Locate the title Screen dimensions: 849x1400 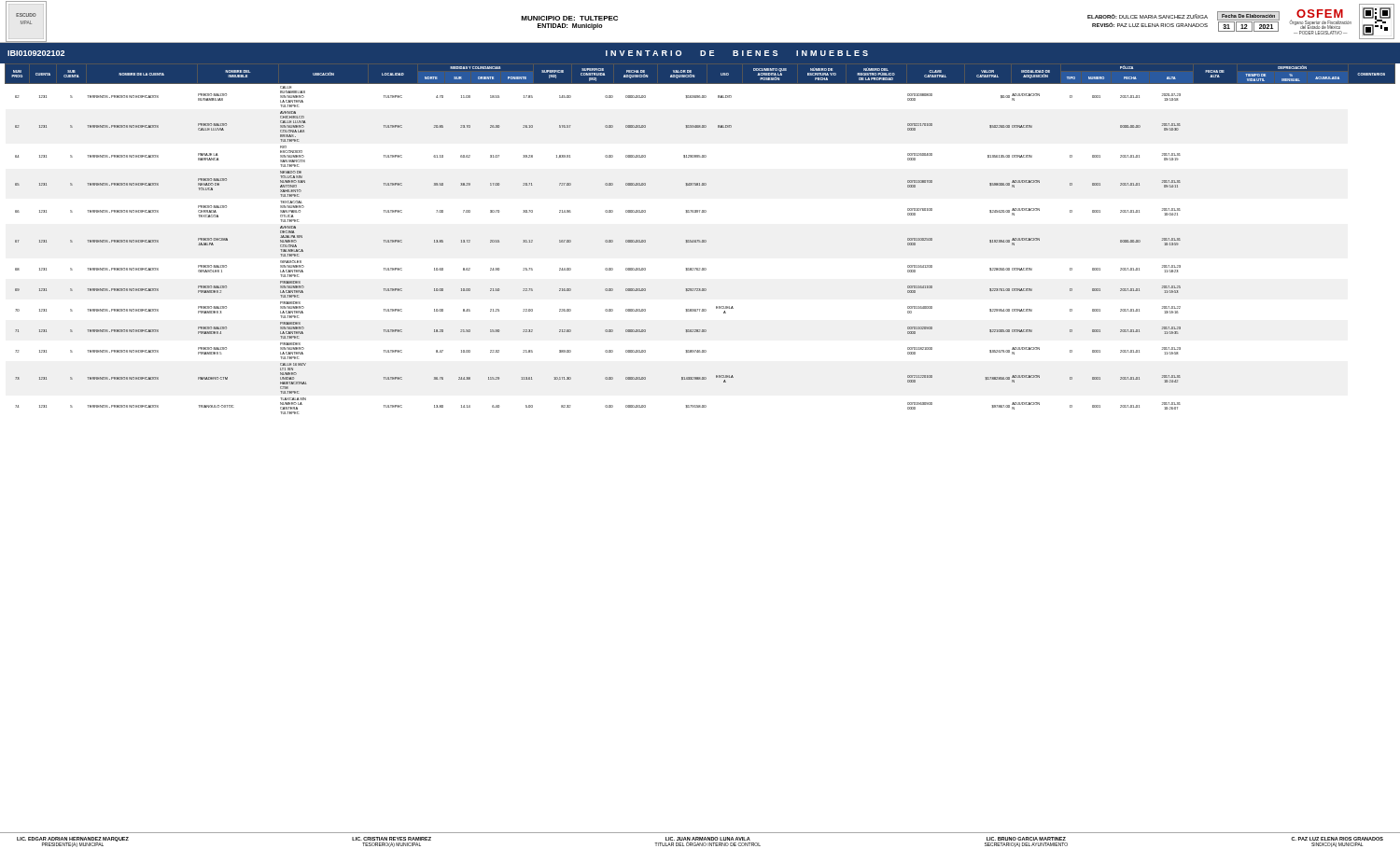36,53
